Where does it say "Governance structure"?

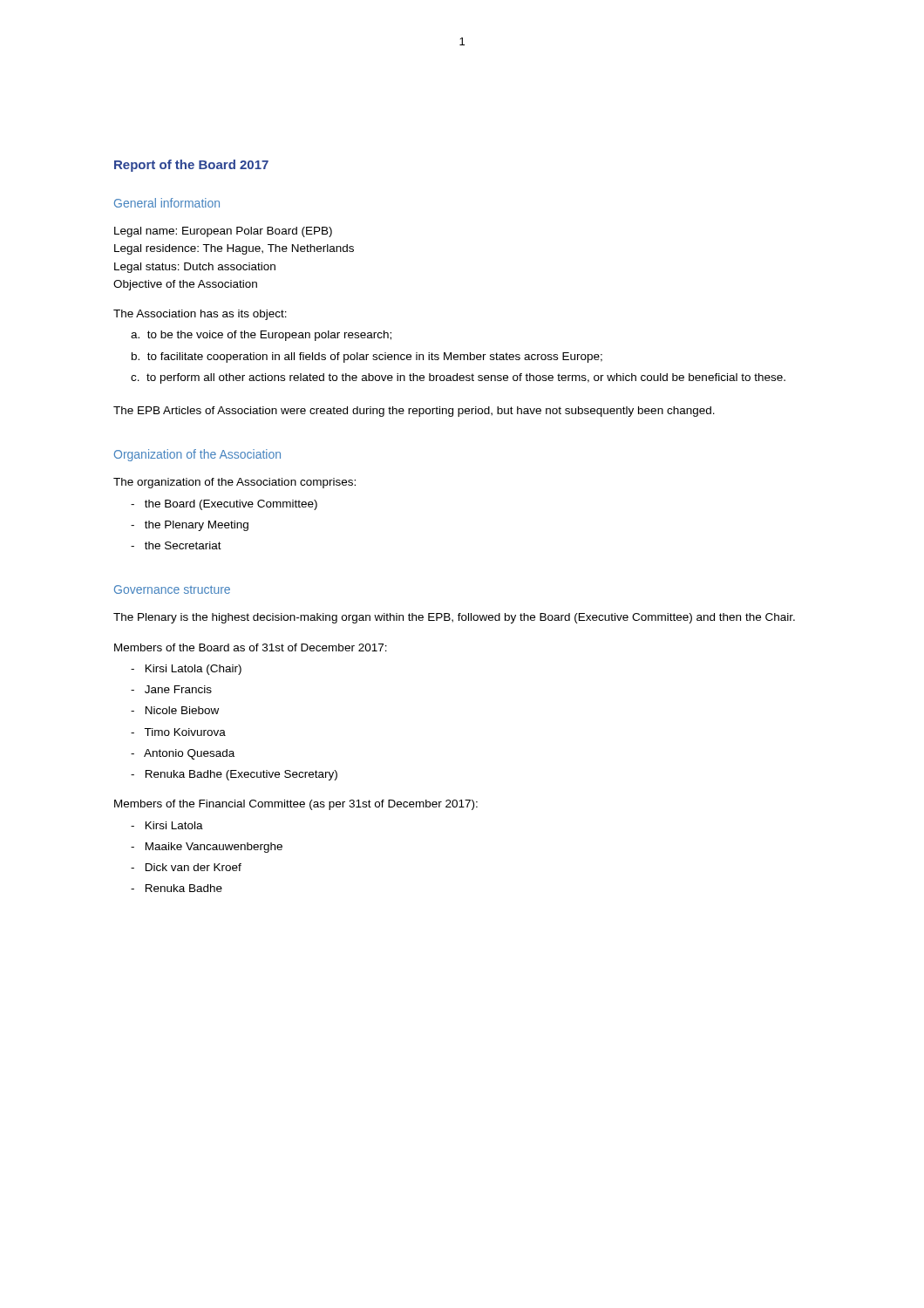pos(172,590)
